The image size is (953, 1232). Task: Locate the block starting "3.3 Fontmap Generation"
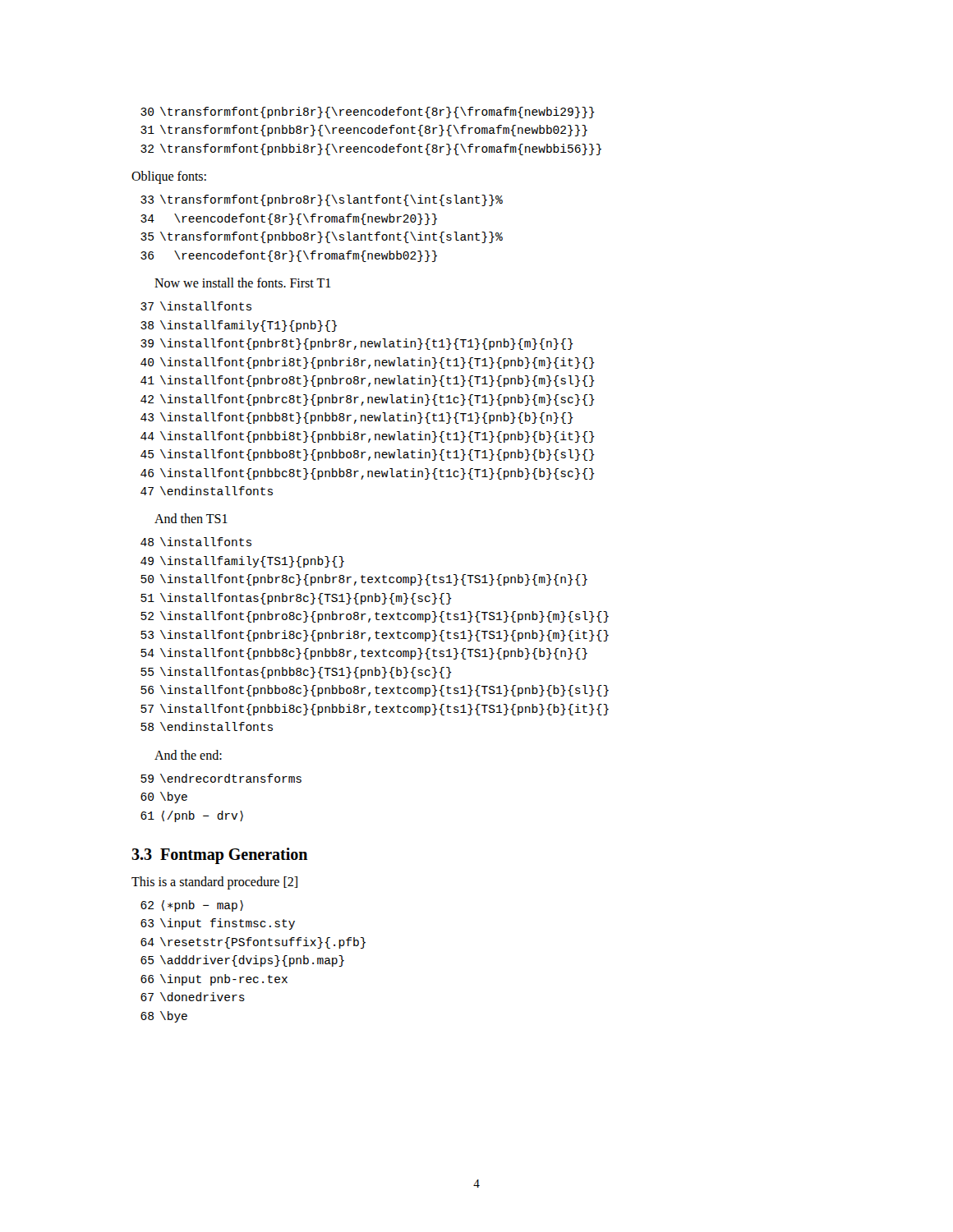(219, 856)
